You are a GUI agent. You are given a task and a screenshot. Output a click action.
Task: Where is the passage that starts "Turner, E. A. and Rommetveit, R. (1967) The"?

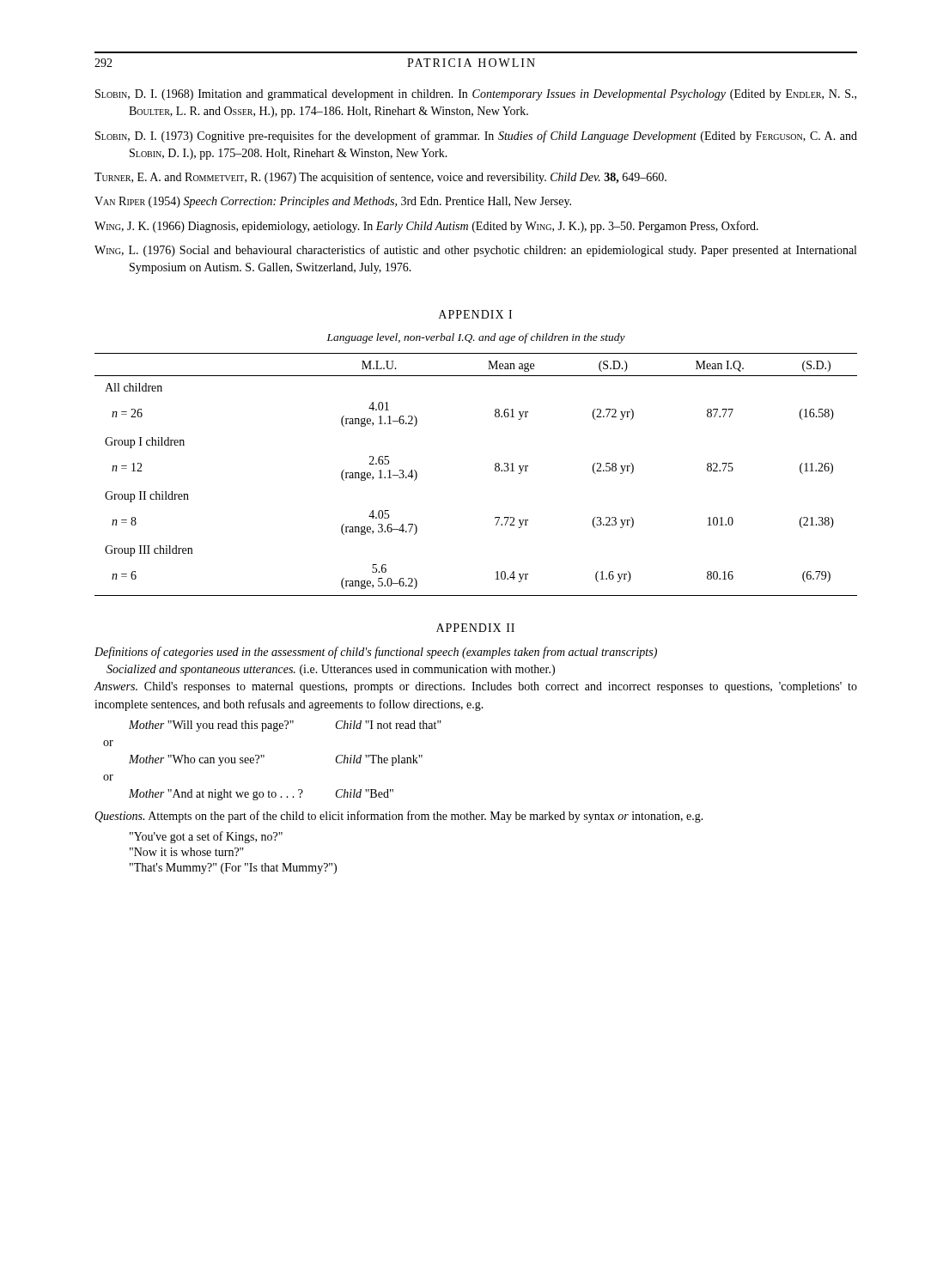tap(381, 177)
